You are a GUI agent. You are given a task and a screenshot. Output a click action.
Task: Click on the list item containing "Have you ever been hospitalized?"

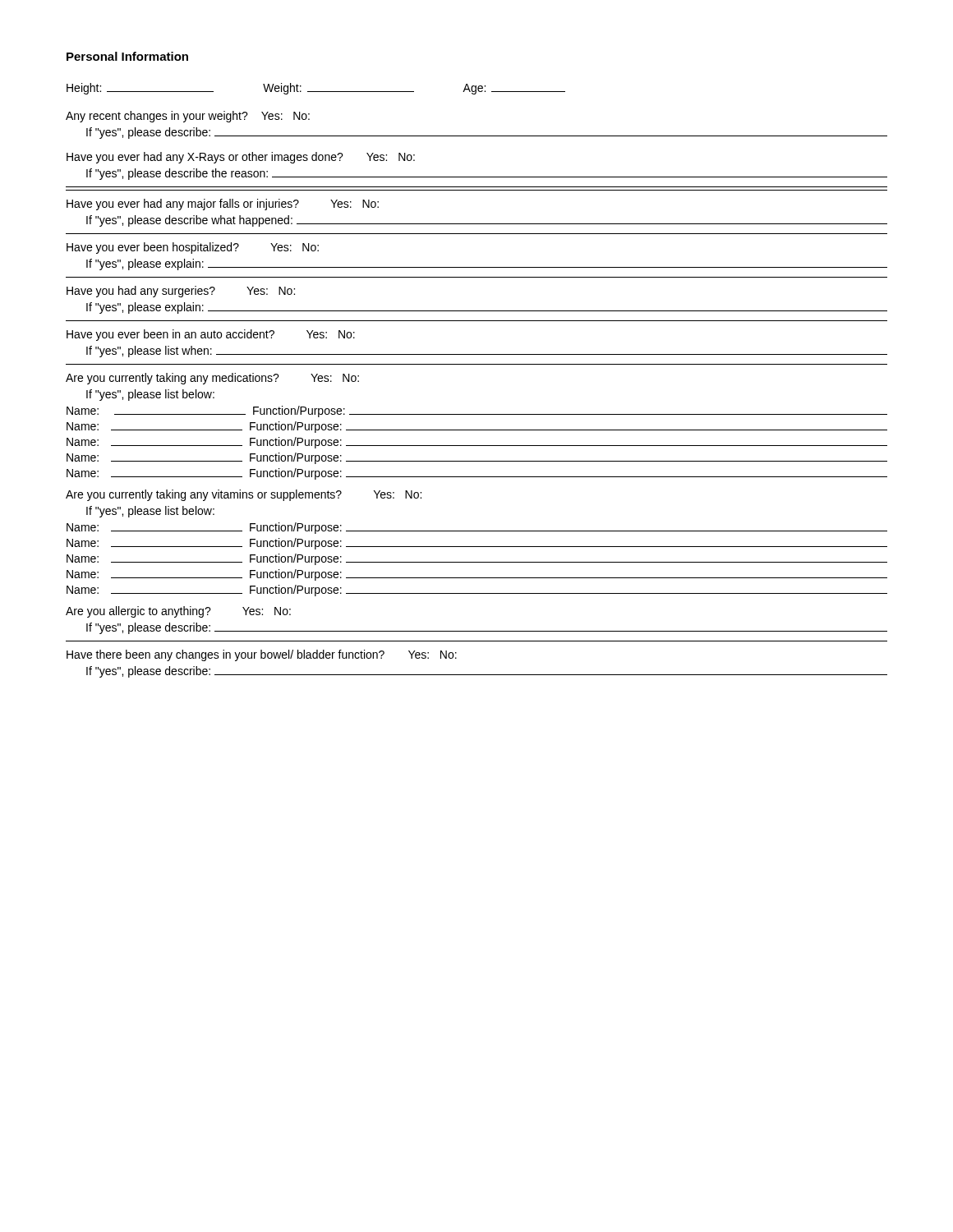476,259
